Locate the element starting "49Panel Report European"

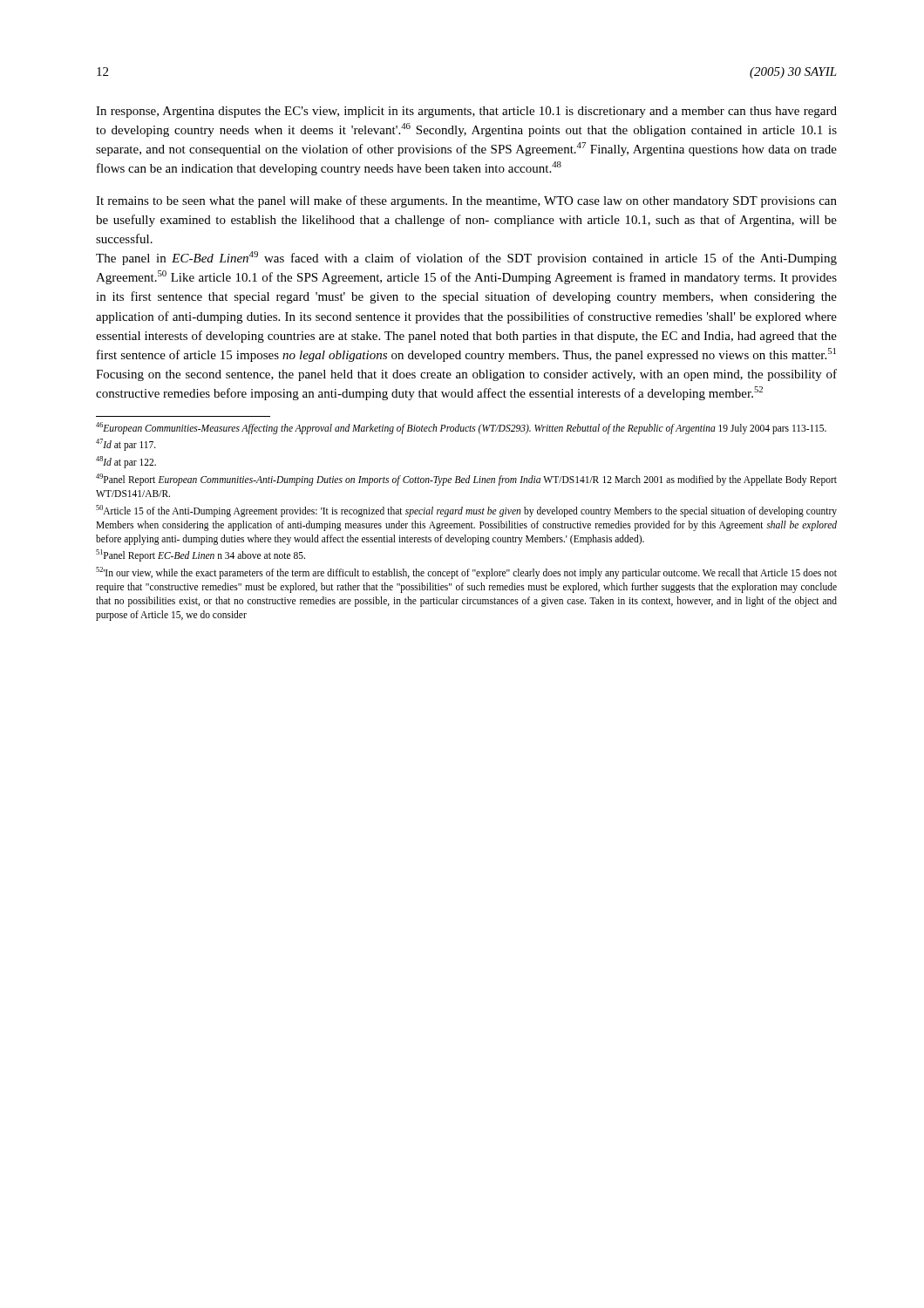click(466, 486)
